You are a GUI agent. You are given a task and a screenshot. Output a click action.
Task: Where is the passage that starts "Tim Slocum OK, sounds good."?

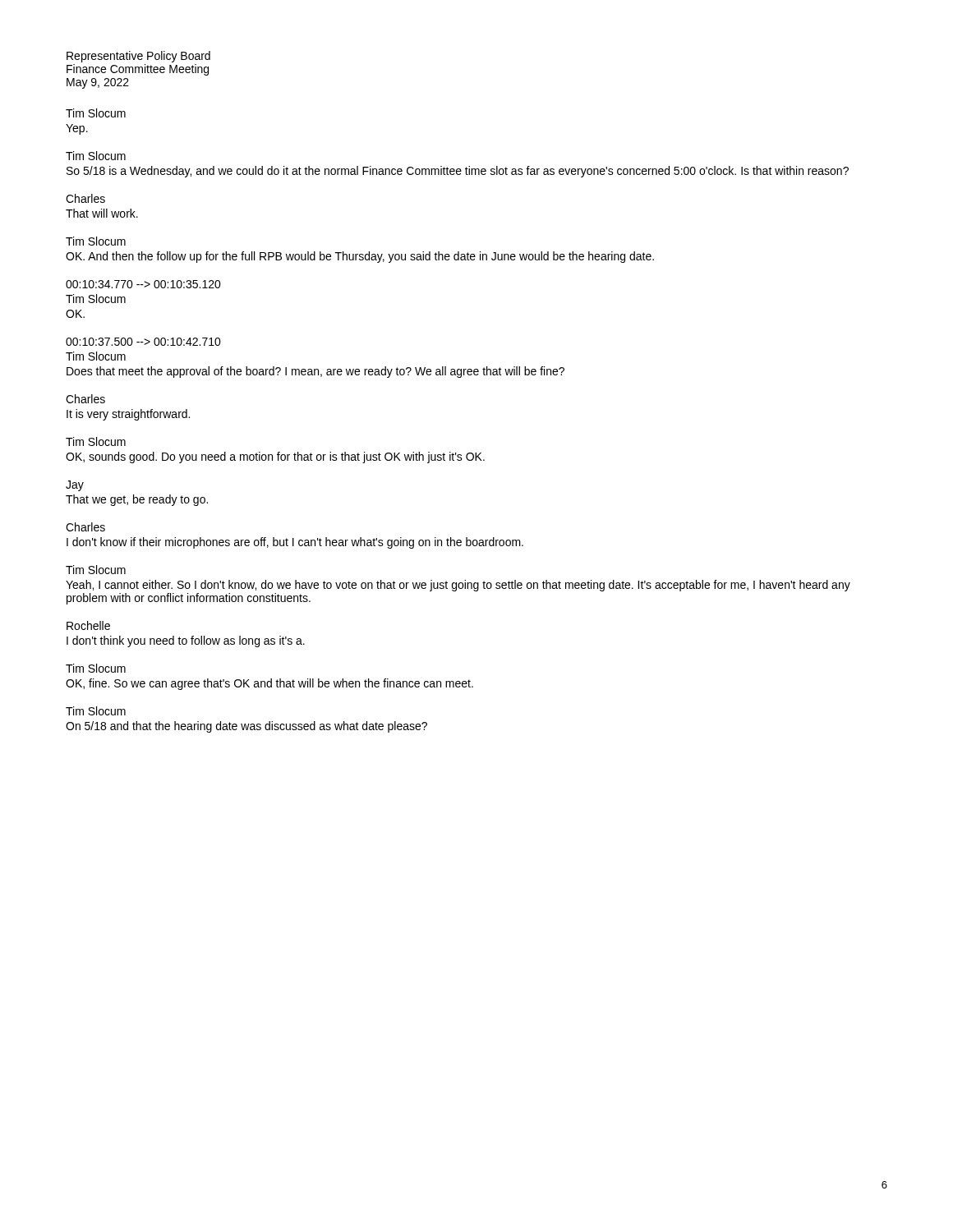click(476, 449)
